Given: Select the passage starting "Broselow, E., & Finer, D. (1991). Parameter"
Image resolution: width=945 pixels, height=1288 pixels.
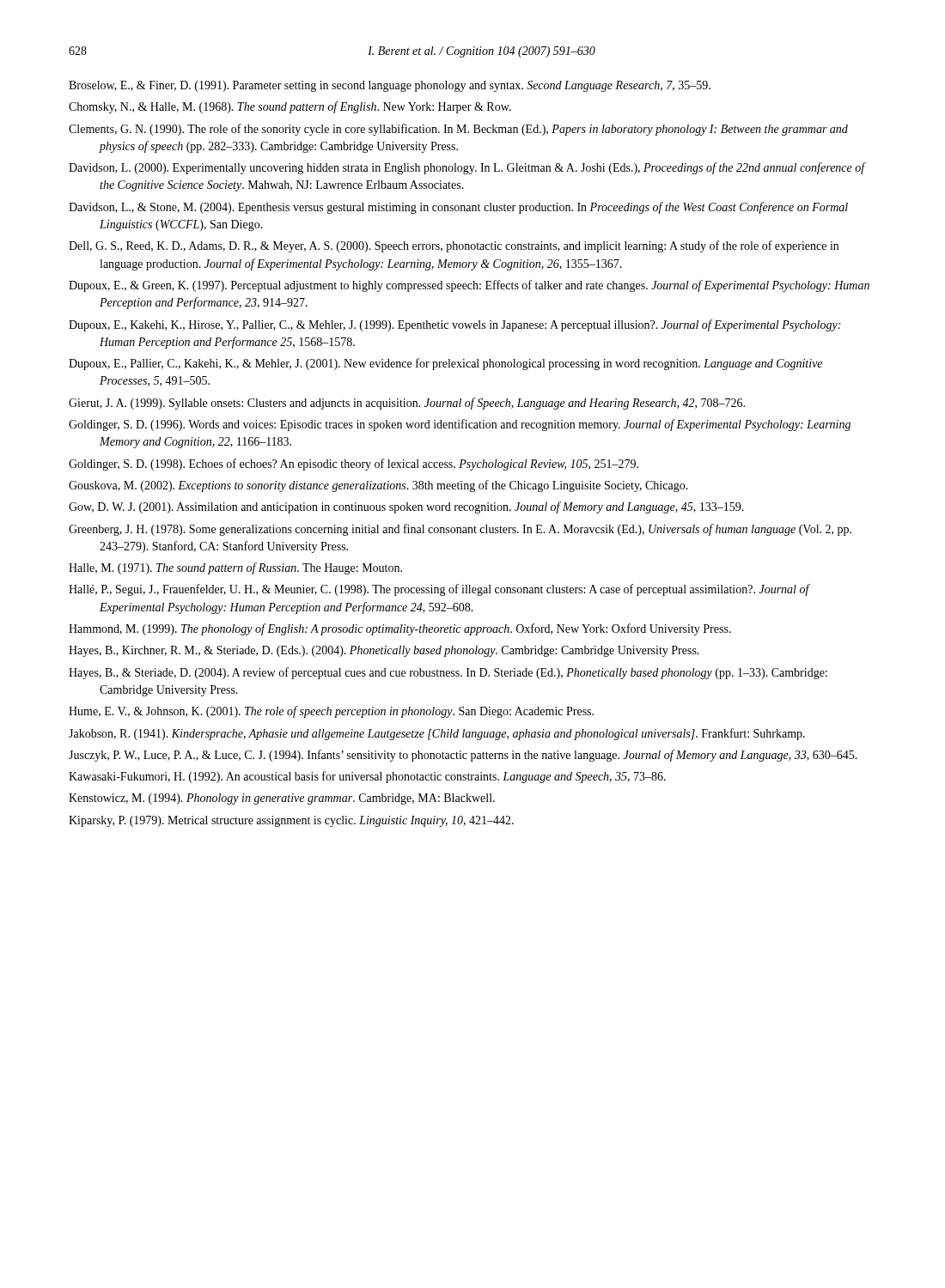Looking at the screenshot, I should (x=390, y=85).
